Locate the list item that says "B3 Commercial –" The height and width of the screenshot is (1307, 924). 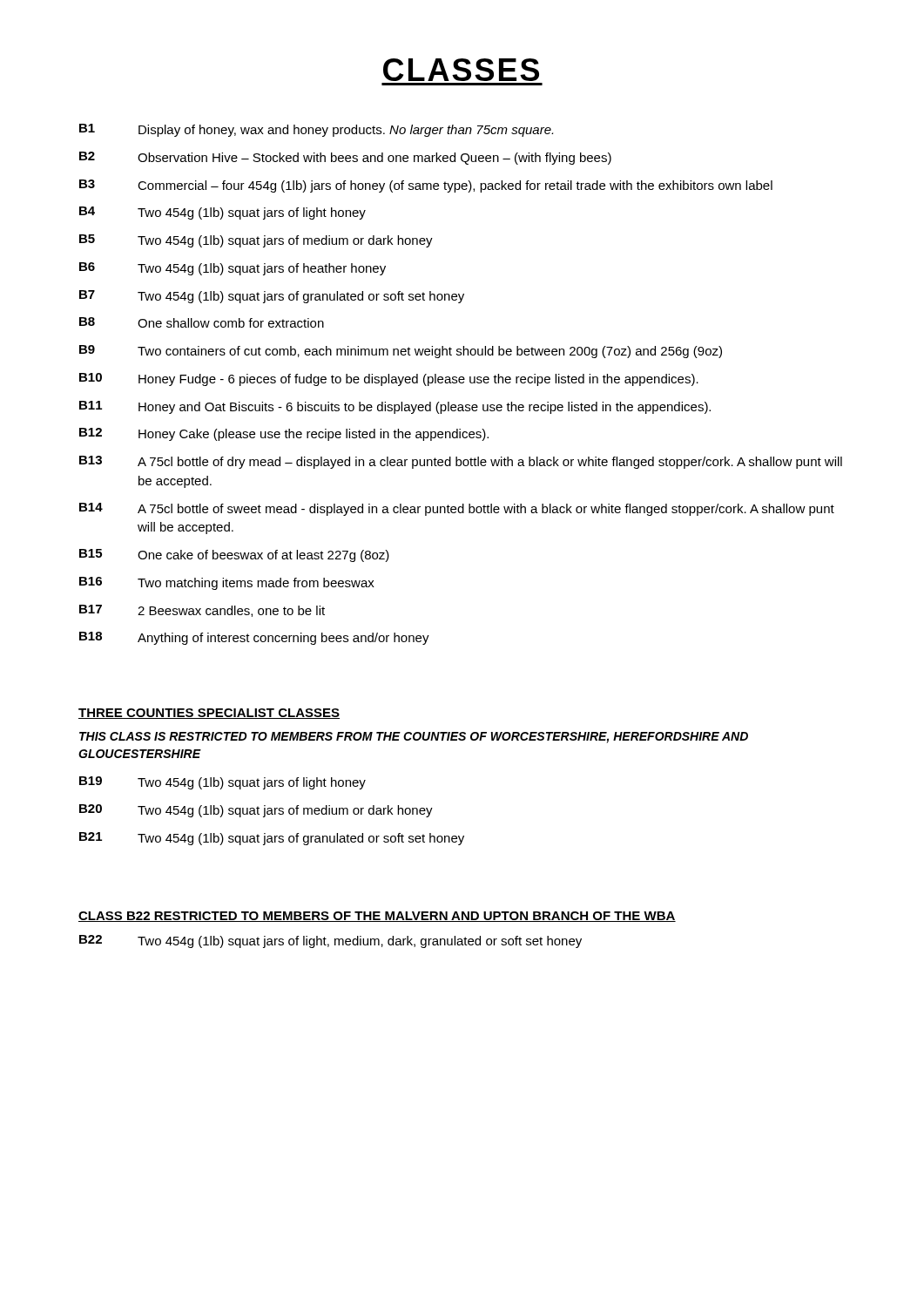point(426,185)
